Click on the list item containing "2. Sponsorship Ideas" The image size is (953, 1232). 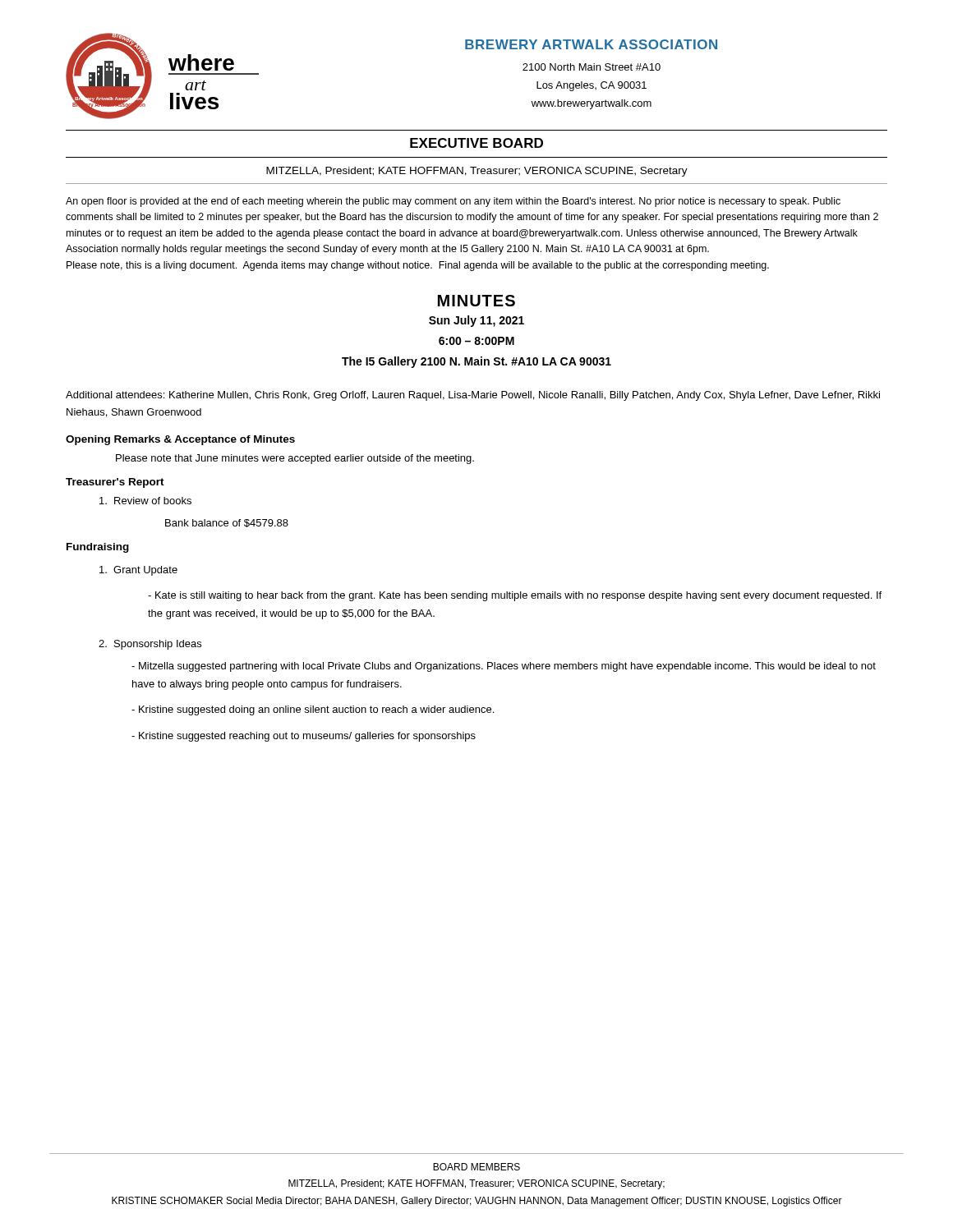[x=150, y=643]
